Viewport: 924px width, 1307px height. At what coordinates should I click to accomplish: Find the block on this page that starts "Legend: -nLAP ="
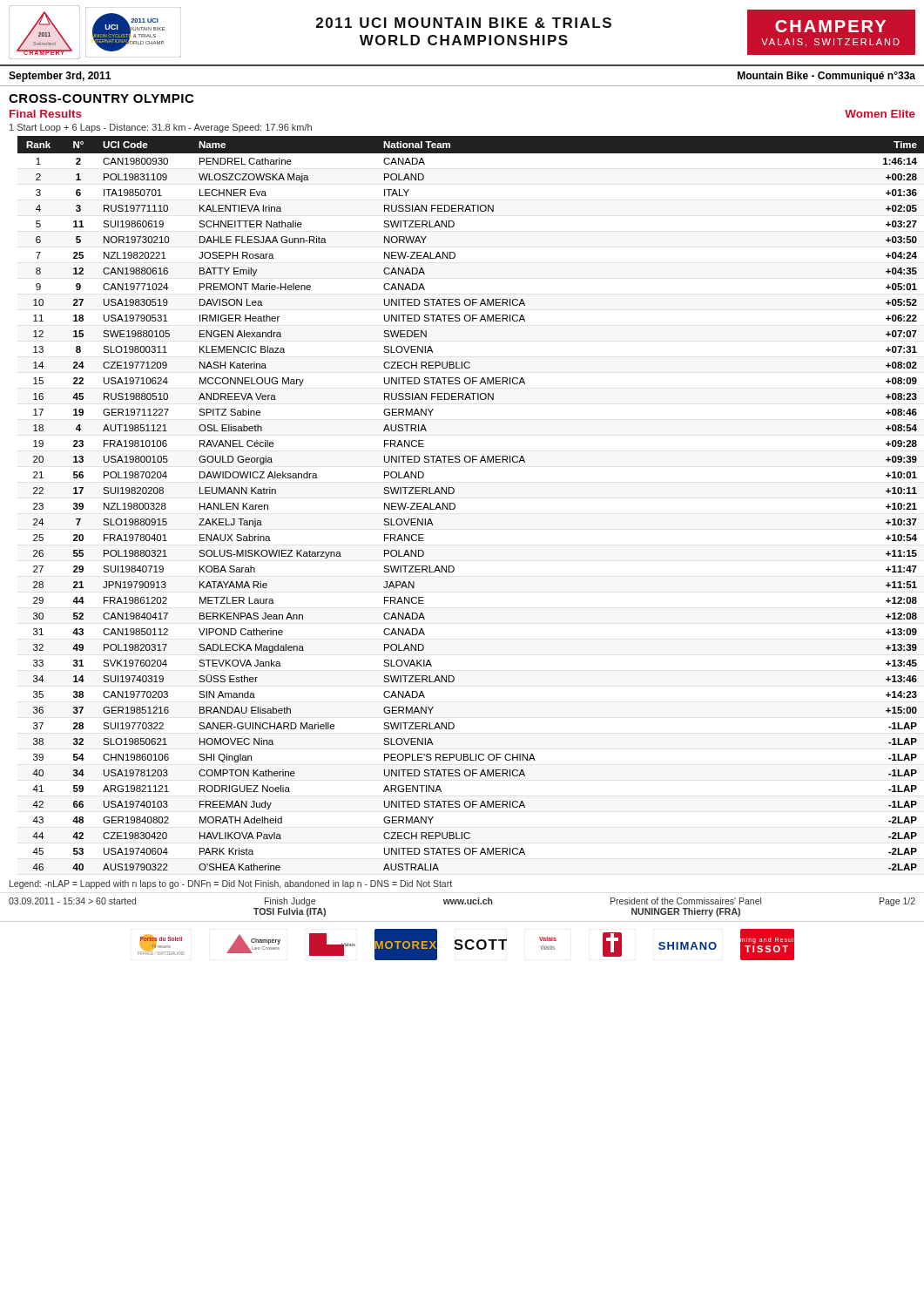(x=230, y=884)
